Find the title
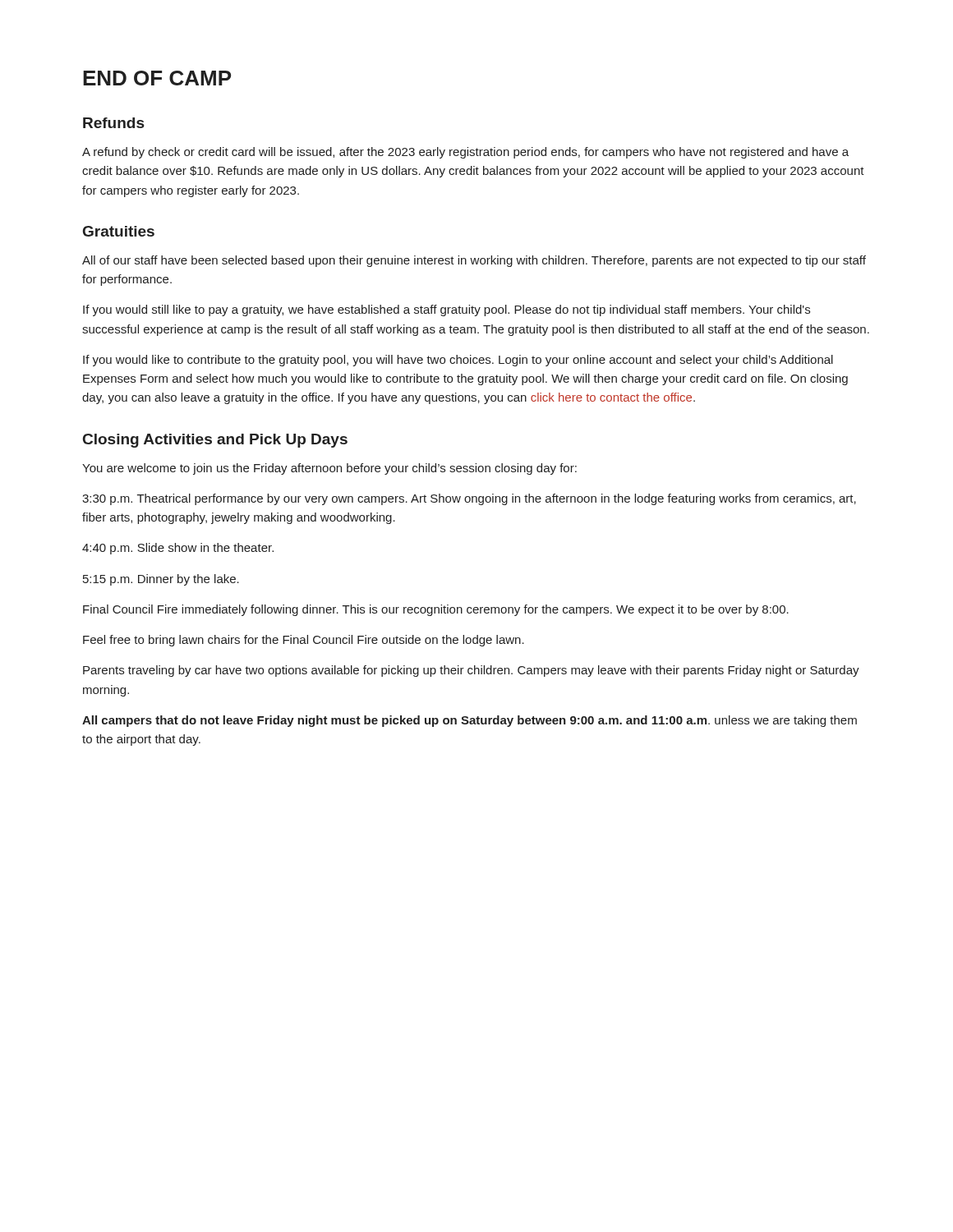 [x=157, y=78]
